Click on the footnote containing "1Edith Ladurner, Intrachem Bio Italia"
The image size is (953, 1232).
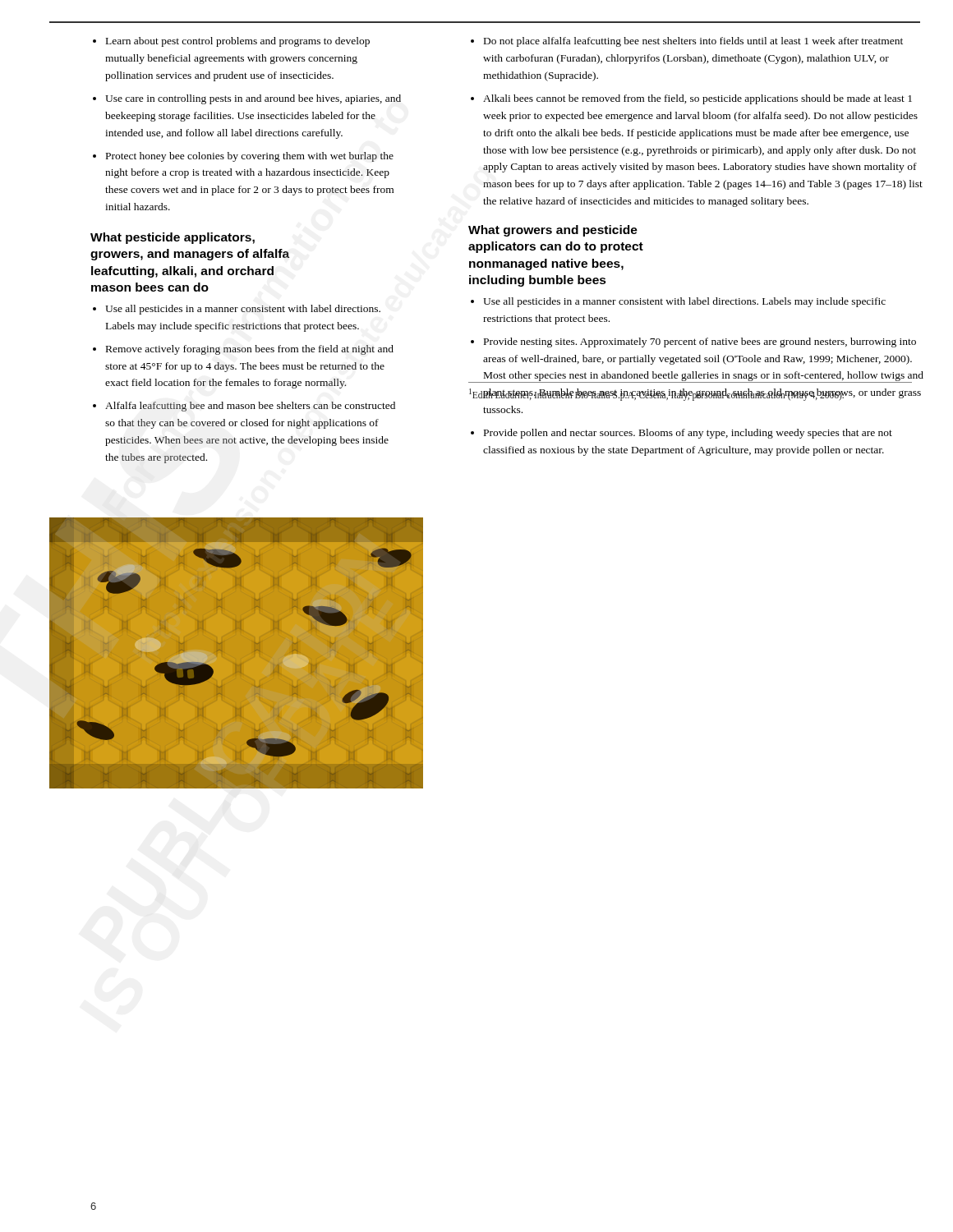(656, 394)
